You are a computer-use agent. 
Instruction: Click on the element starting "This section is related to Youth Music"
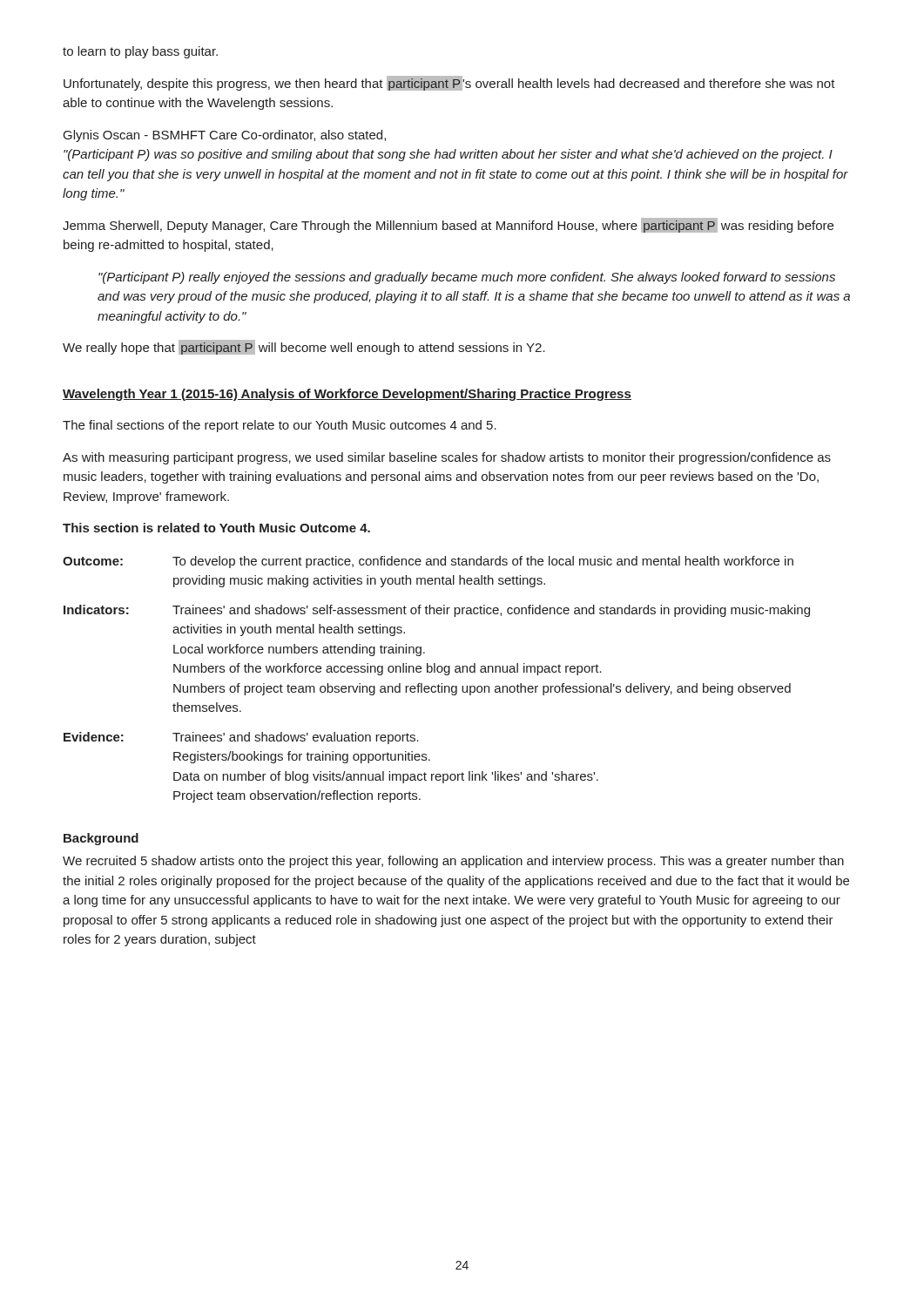[x=216, y=528]
